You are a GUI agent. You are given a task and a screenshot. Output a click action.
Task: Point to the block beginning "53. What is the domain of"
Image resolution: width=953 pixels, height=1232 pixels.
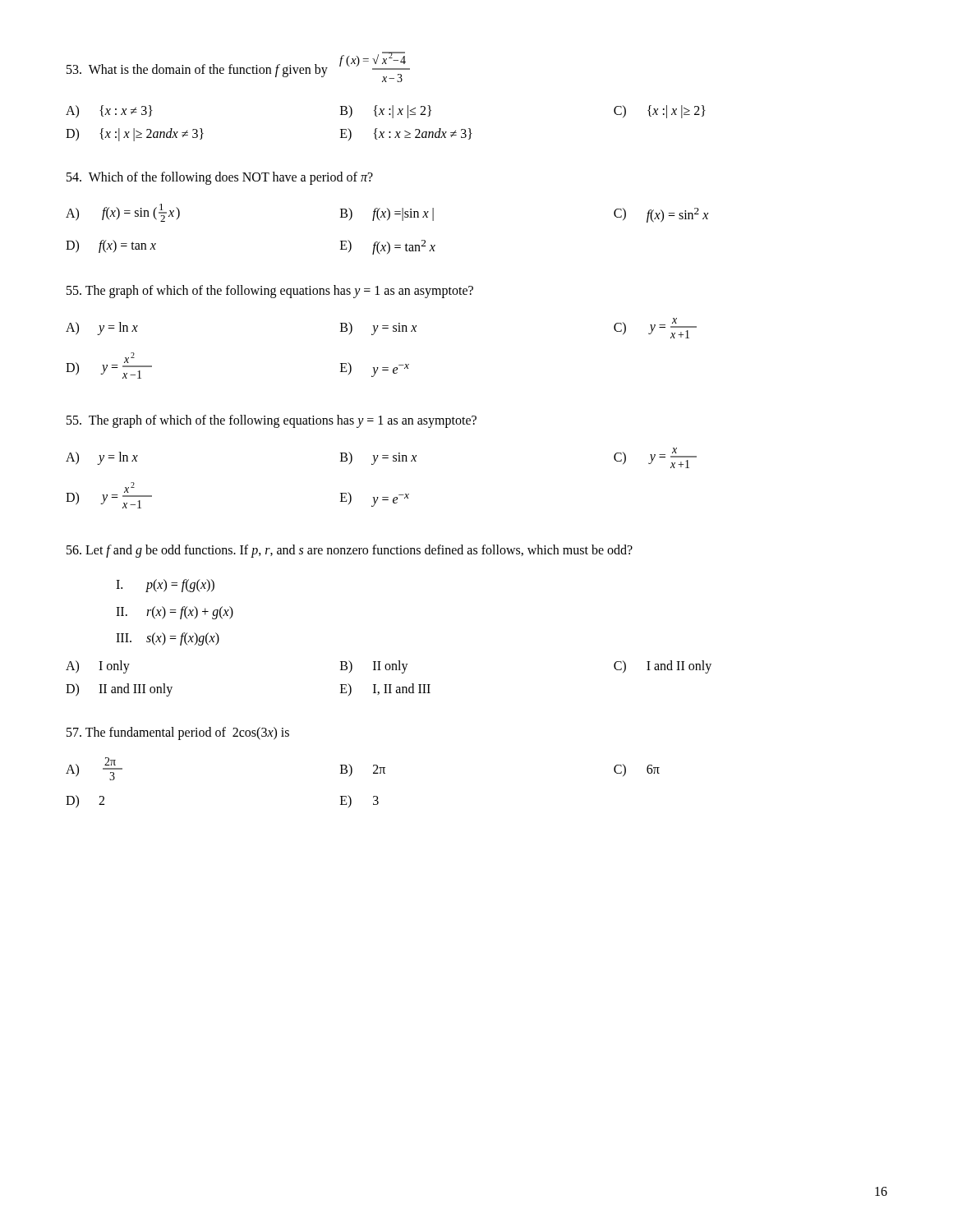[238, 67]
